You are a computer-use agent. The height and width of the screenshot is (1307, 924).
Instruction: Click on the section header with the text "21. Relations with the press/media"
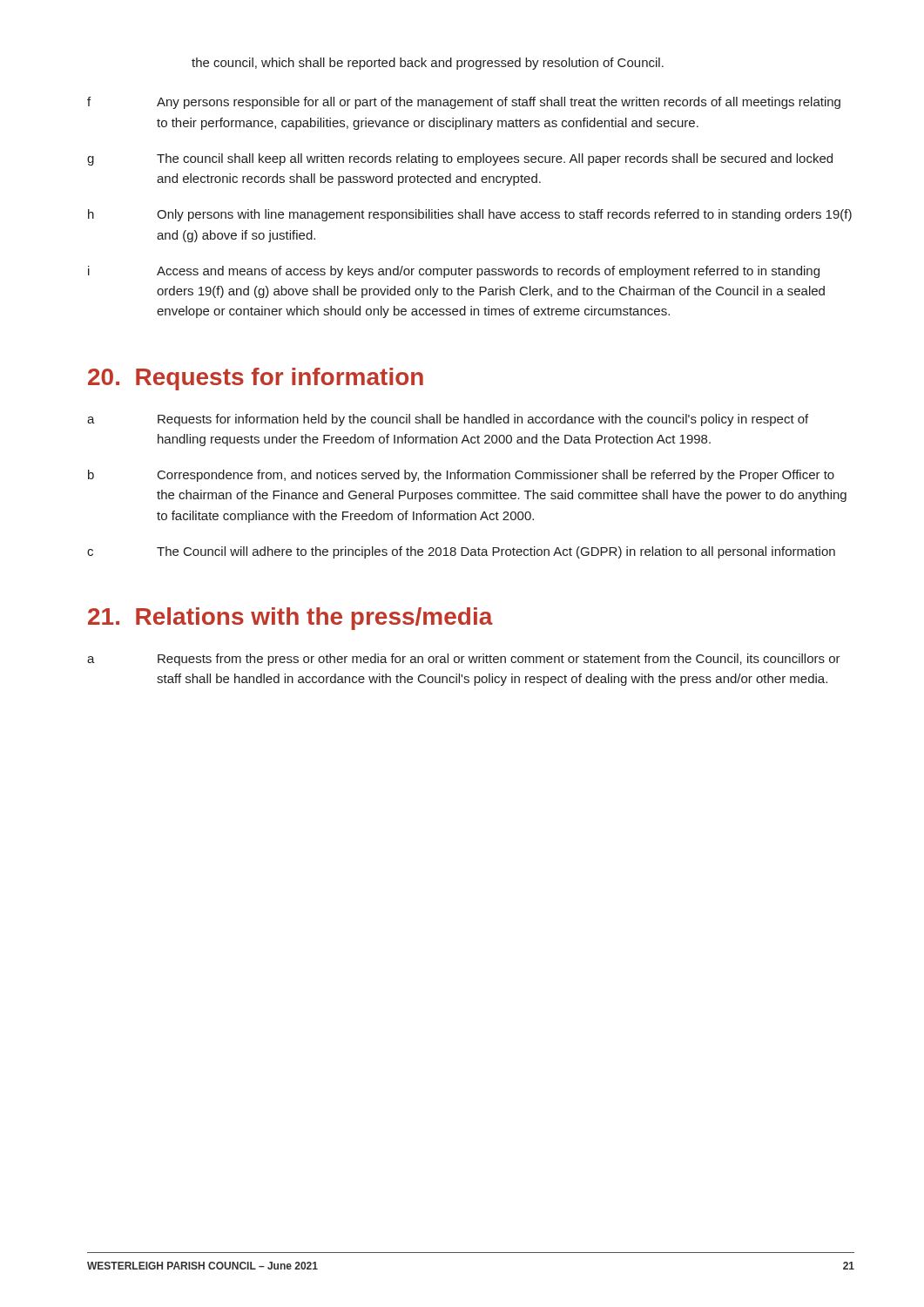point(470,617)
